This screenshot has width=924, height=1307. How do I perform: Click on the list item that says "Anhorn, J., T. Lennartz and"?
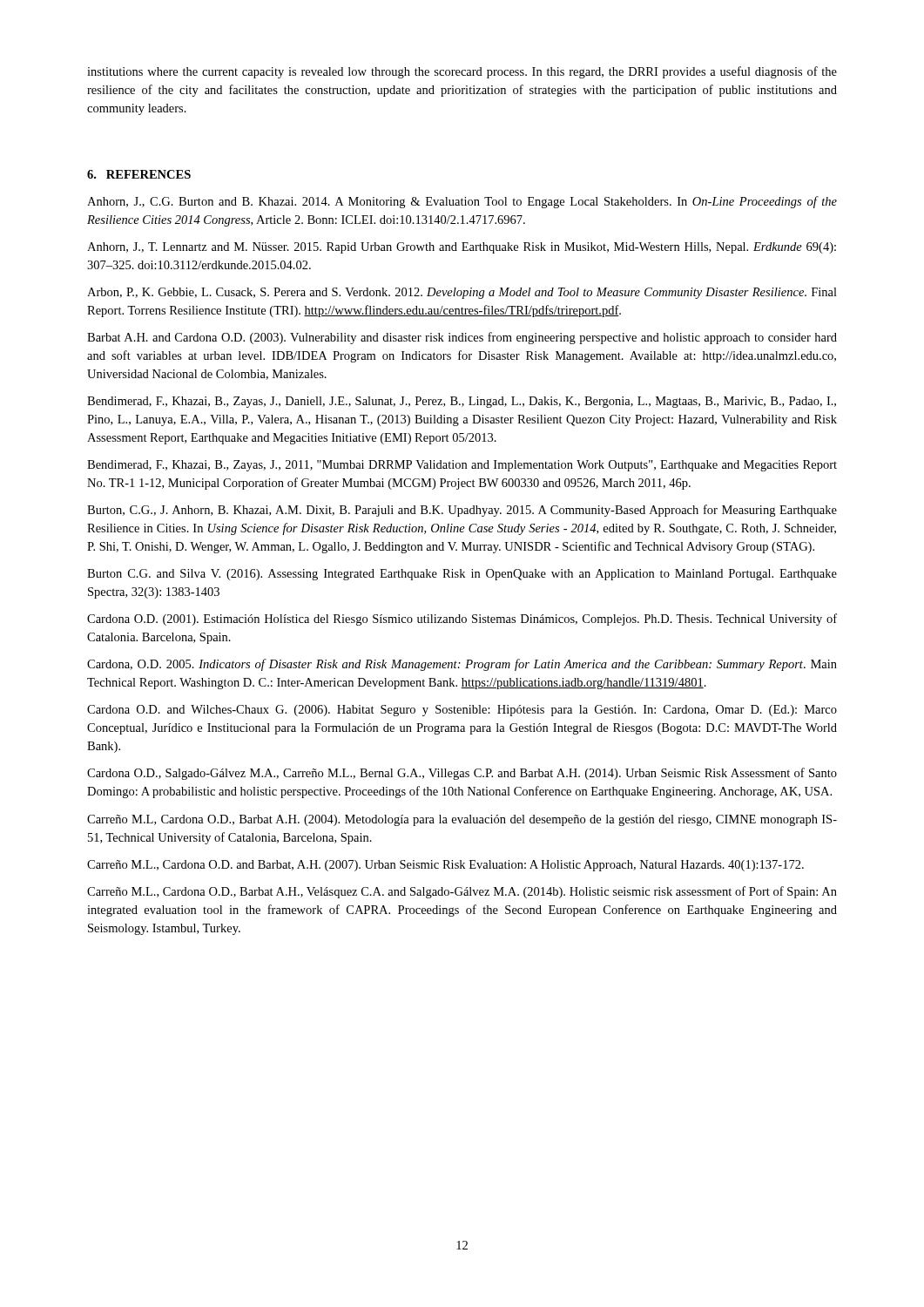pos(462,256)
